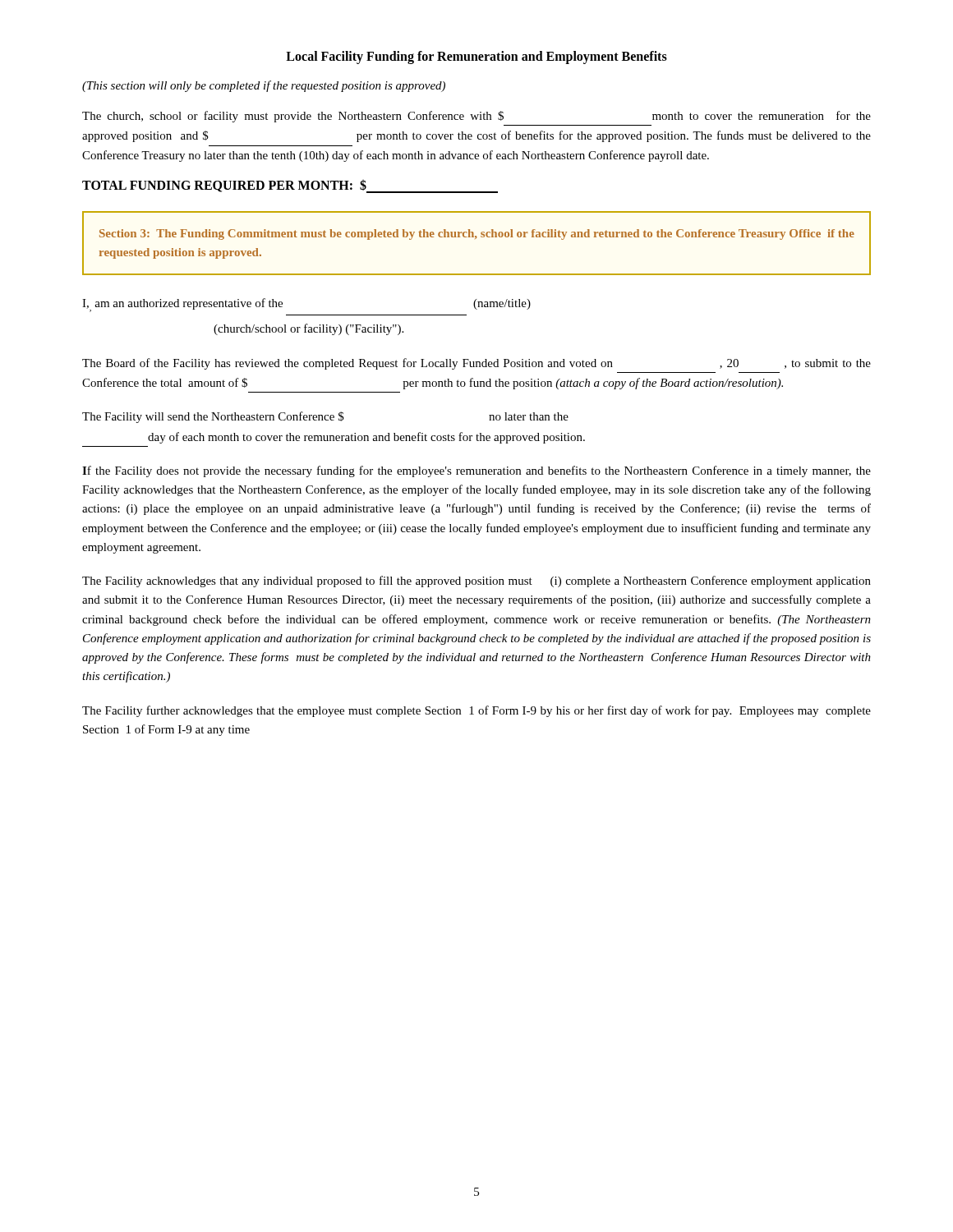Click the title
Image resolution: width=953 pixels, height=1232 pixels.
coord(476,56)
